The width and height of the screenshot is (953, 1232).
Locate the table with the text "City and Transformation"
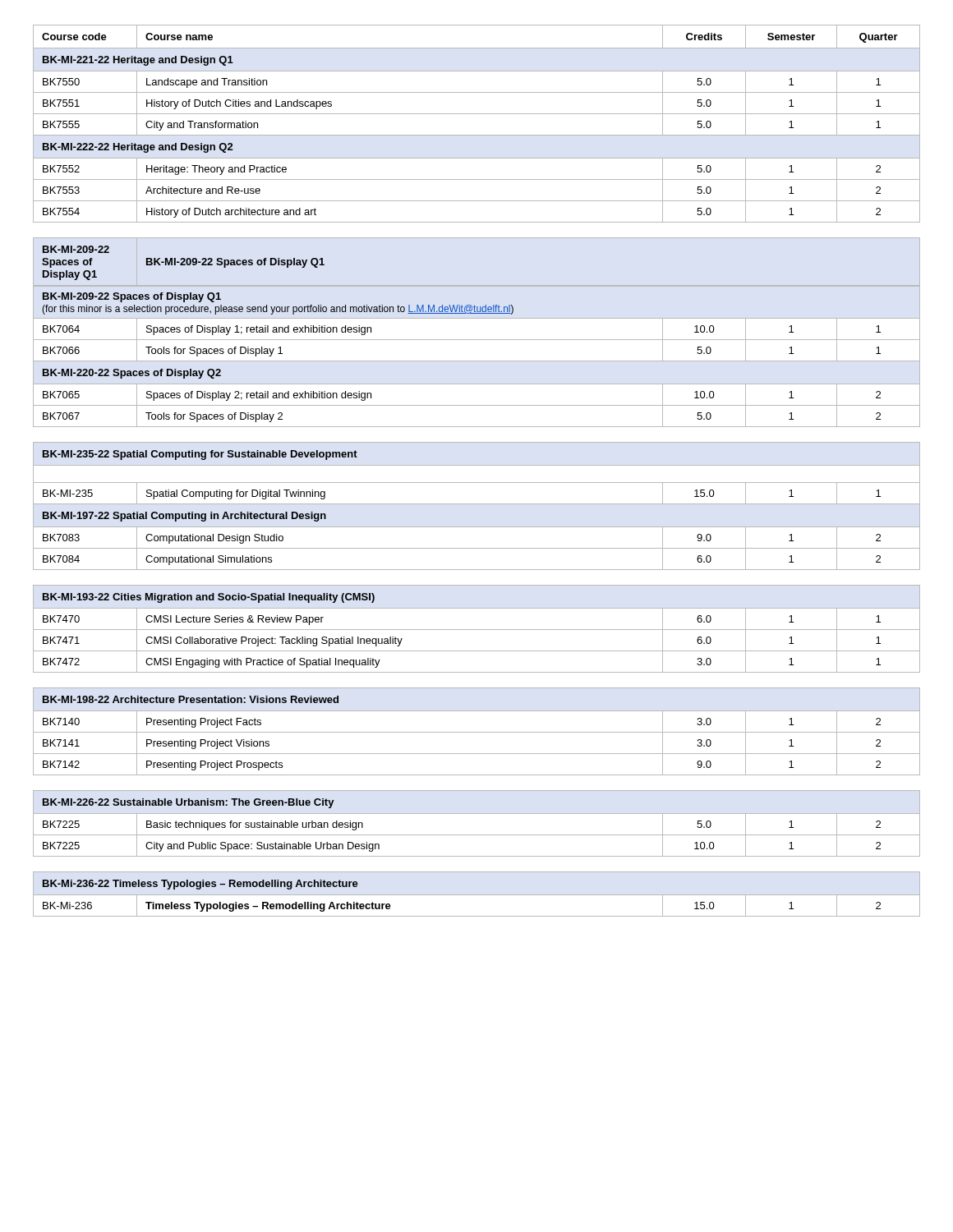point(476,124)
